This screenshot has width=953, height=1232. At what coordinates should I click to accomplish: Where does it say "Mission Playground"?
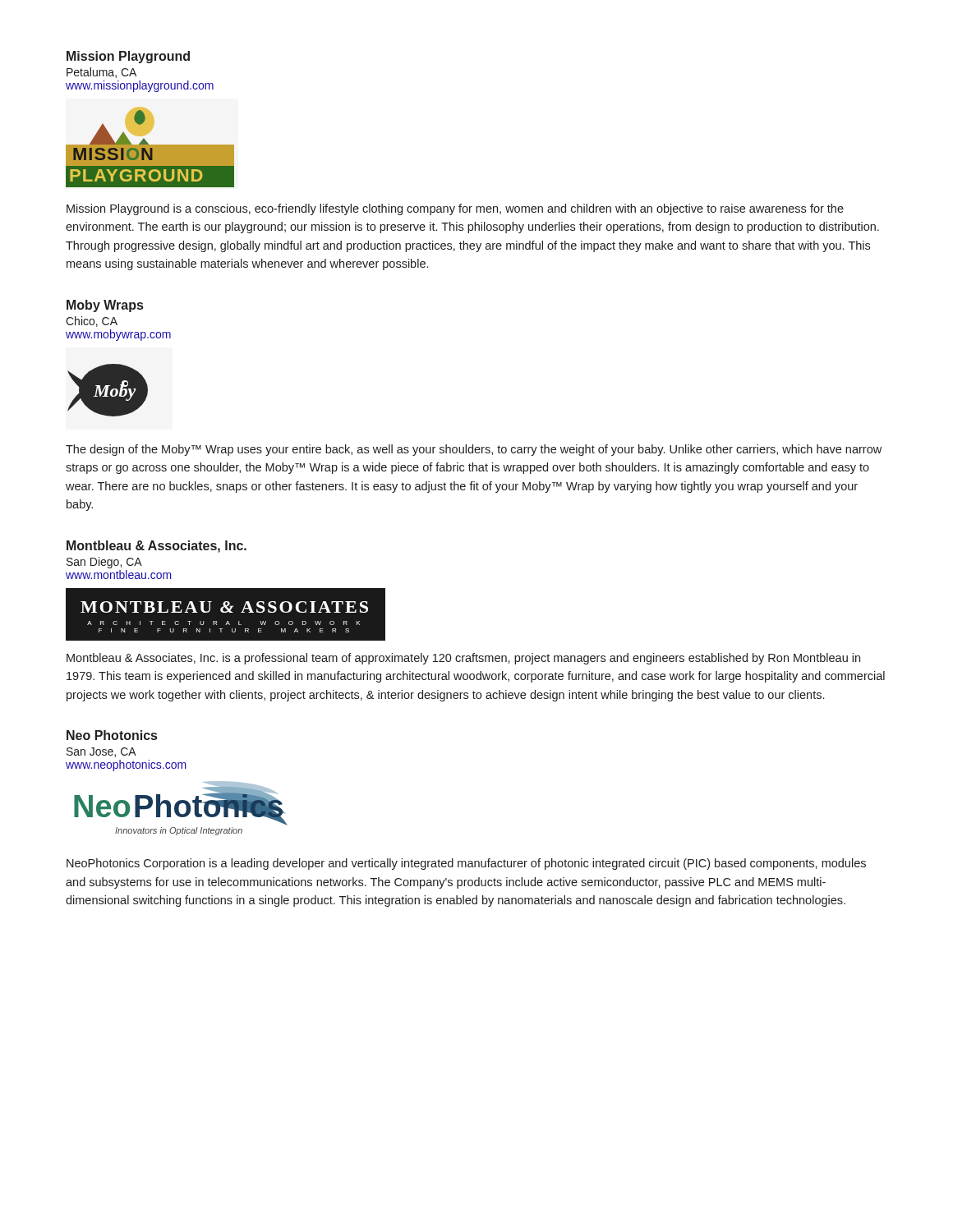(x=128, y=57)
